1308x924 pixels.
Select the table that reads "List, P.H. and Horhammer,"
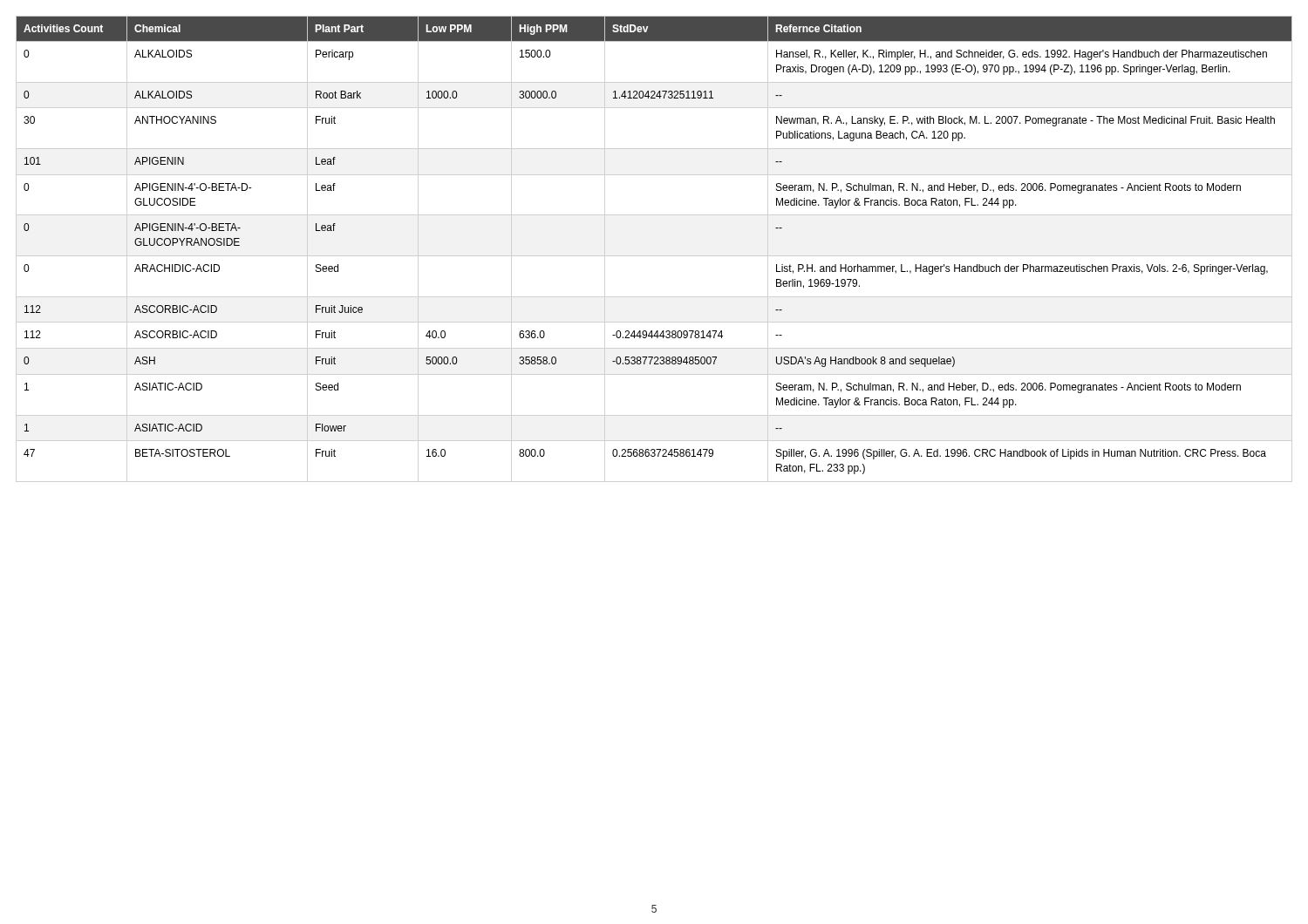tap(654, 249)
